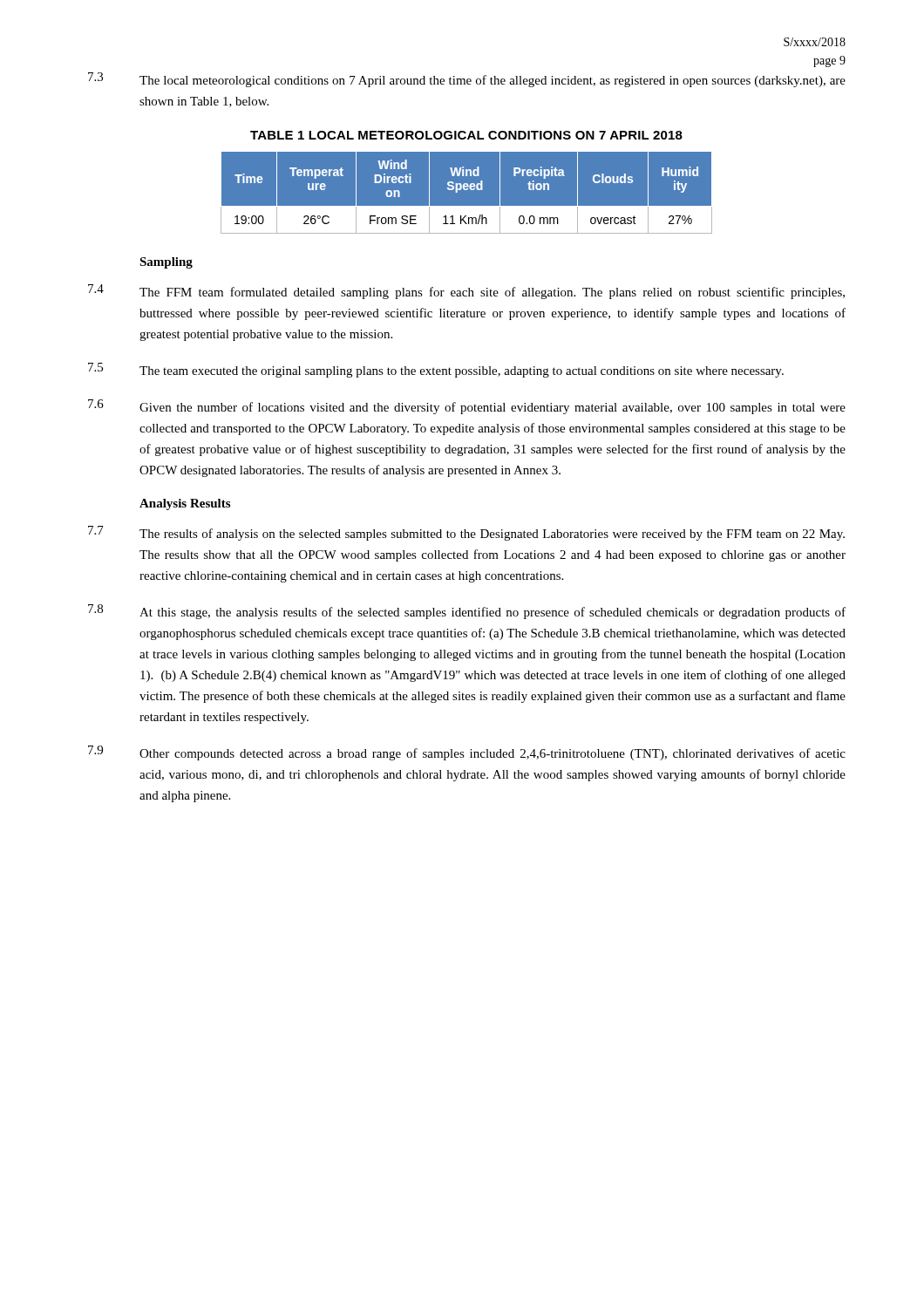Where is the passage that starts "5 The team executed the original sampling plans"?
This screenshot has width=924, height=1308.
[466, 371]
